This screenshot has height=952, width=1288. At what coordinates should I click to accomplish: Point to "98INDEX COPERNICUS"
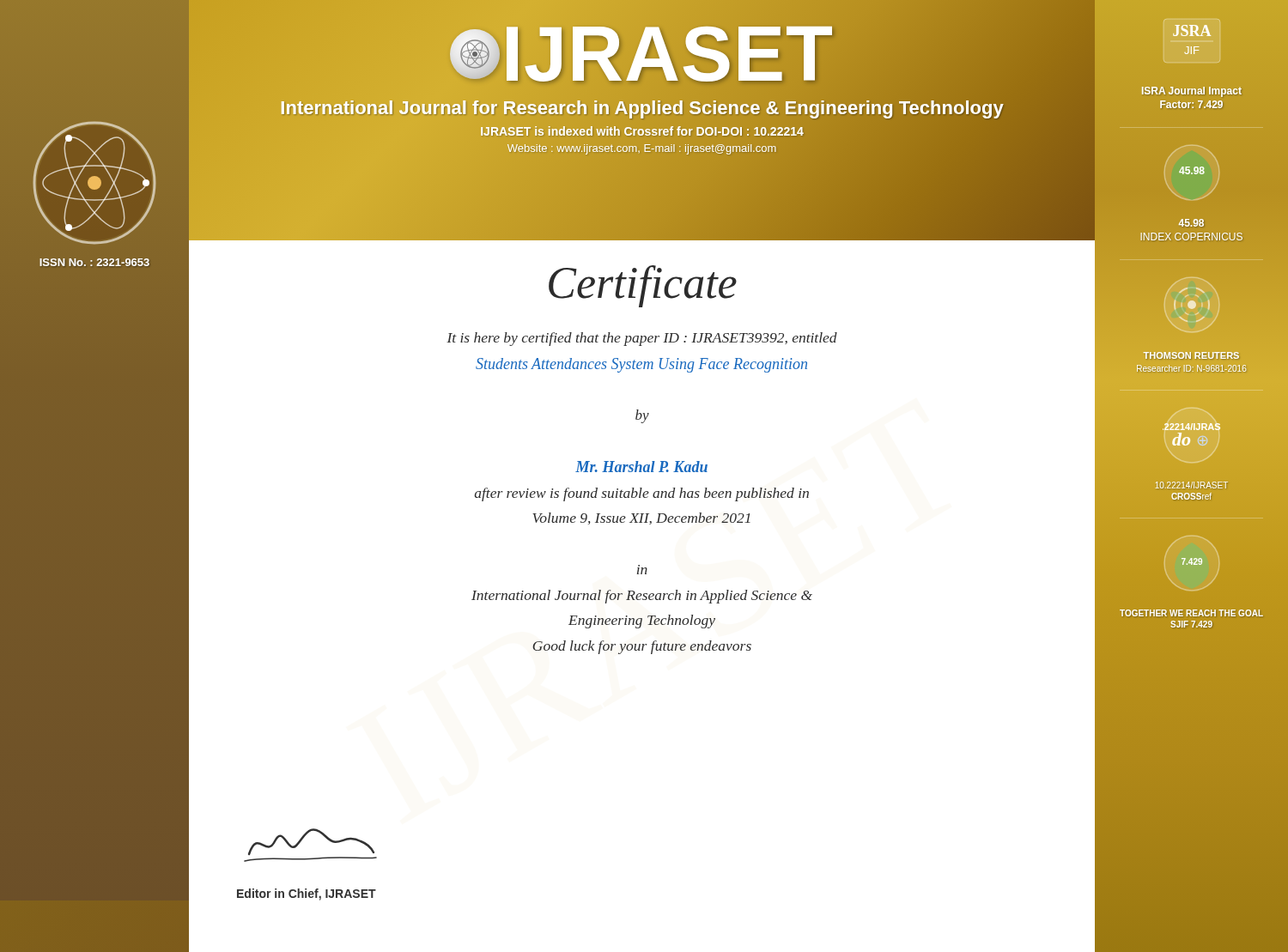coord(1191,230)
